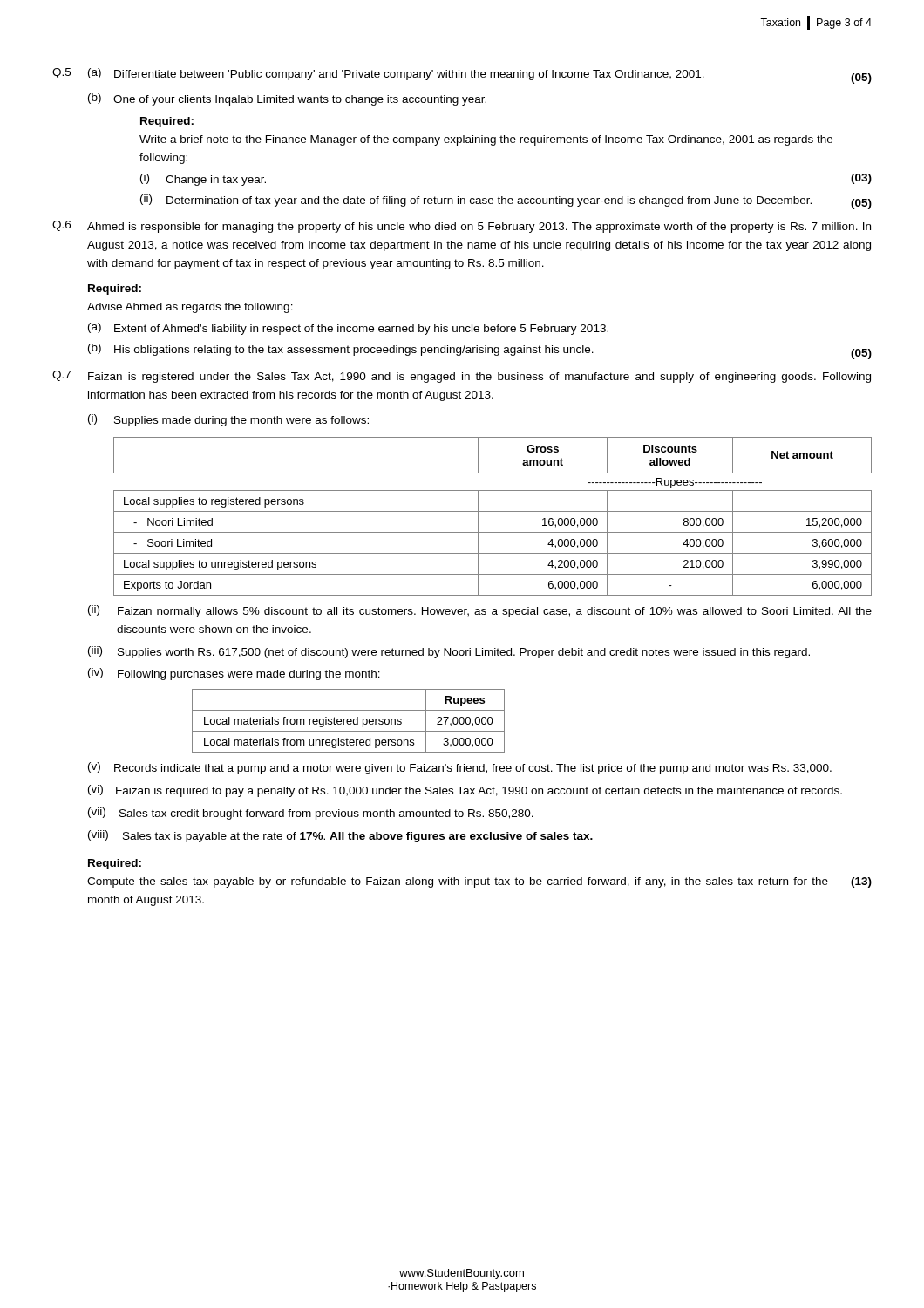
Task: Find the block on this page that starts "Required: Write a brief note to"
Action: [x=506, y=140]
